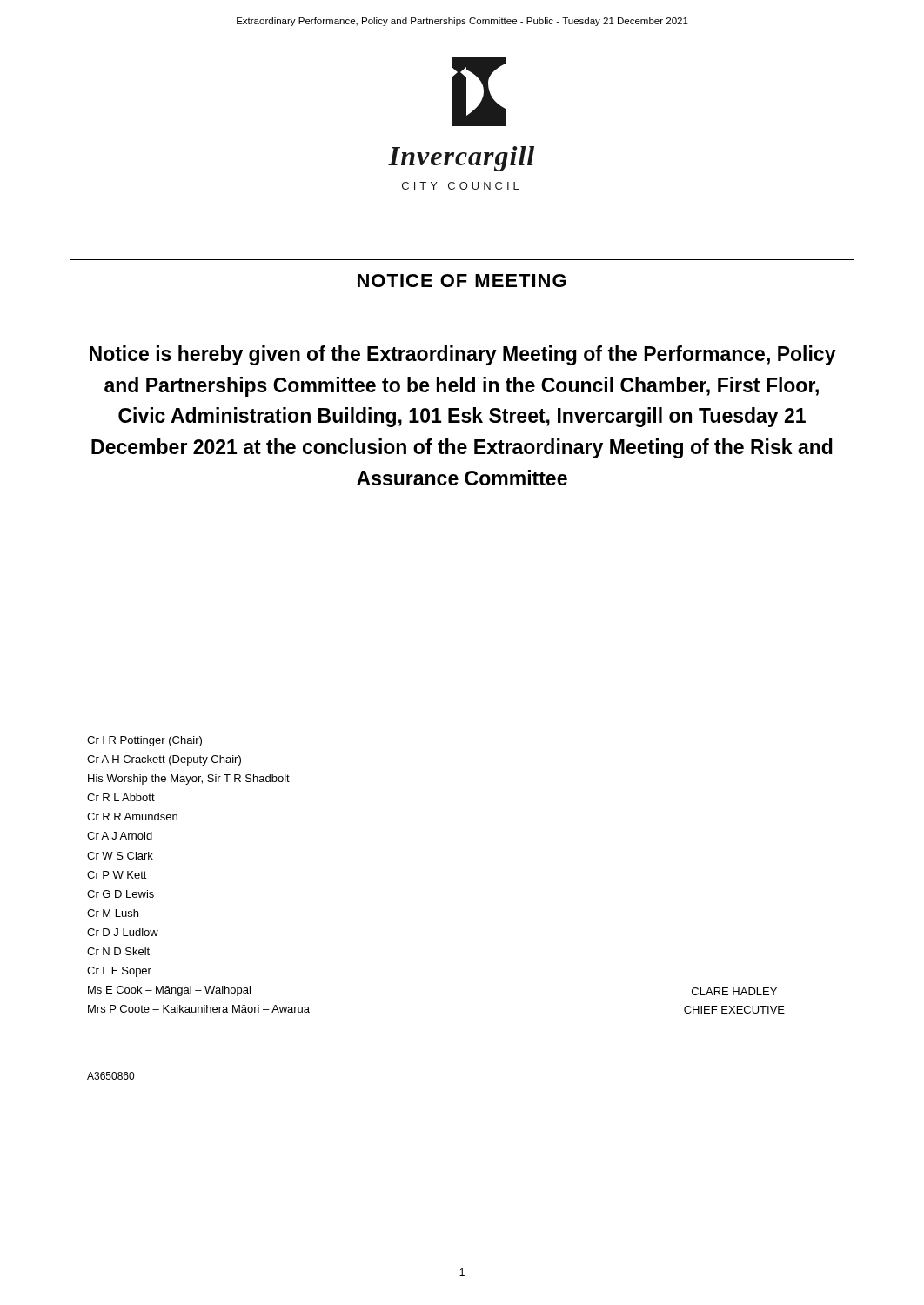Image resolution: width=924 pixels, height=1305 pixels.
Task: Click on the list item with the text "Cr R R Amundsen"
Action: [133, 817]
